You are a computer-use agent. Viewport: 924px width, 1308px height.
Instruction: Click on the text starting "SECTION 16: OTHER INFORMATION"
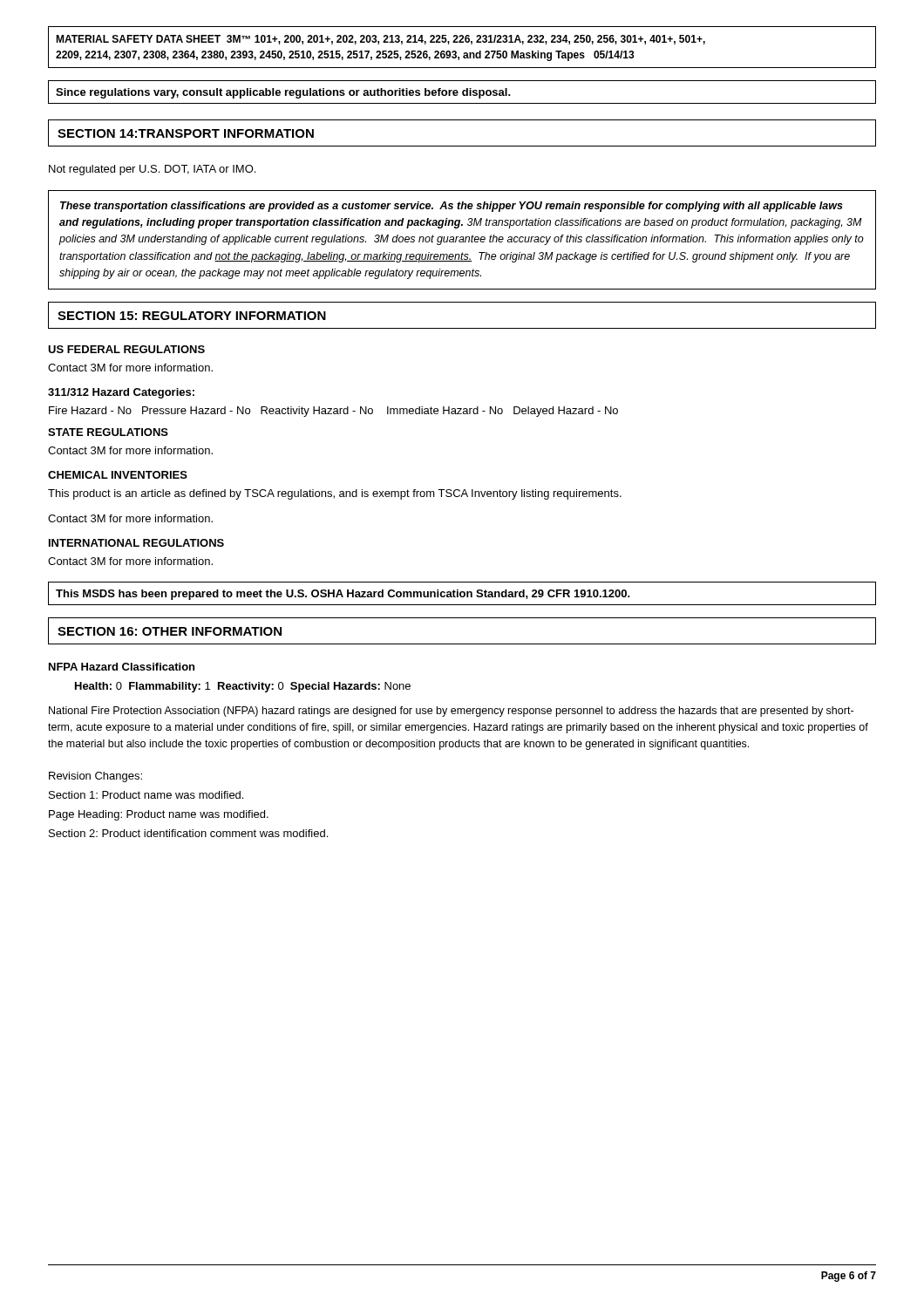pyautogui.click(x=170, y=631)
